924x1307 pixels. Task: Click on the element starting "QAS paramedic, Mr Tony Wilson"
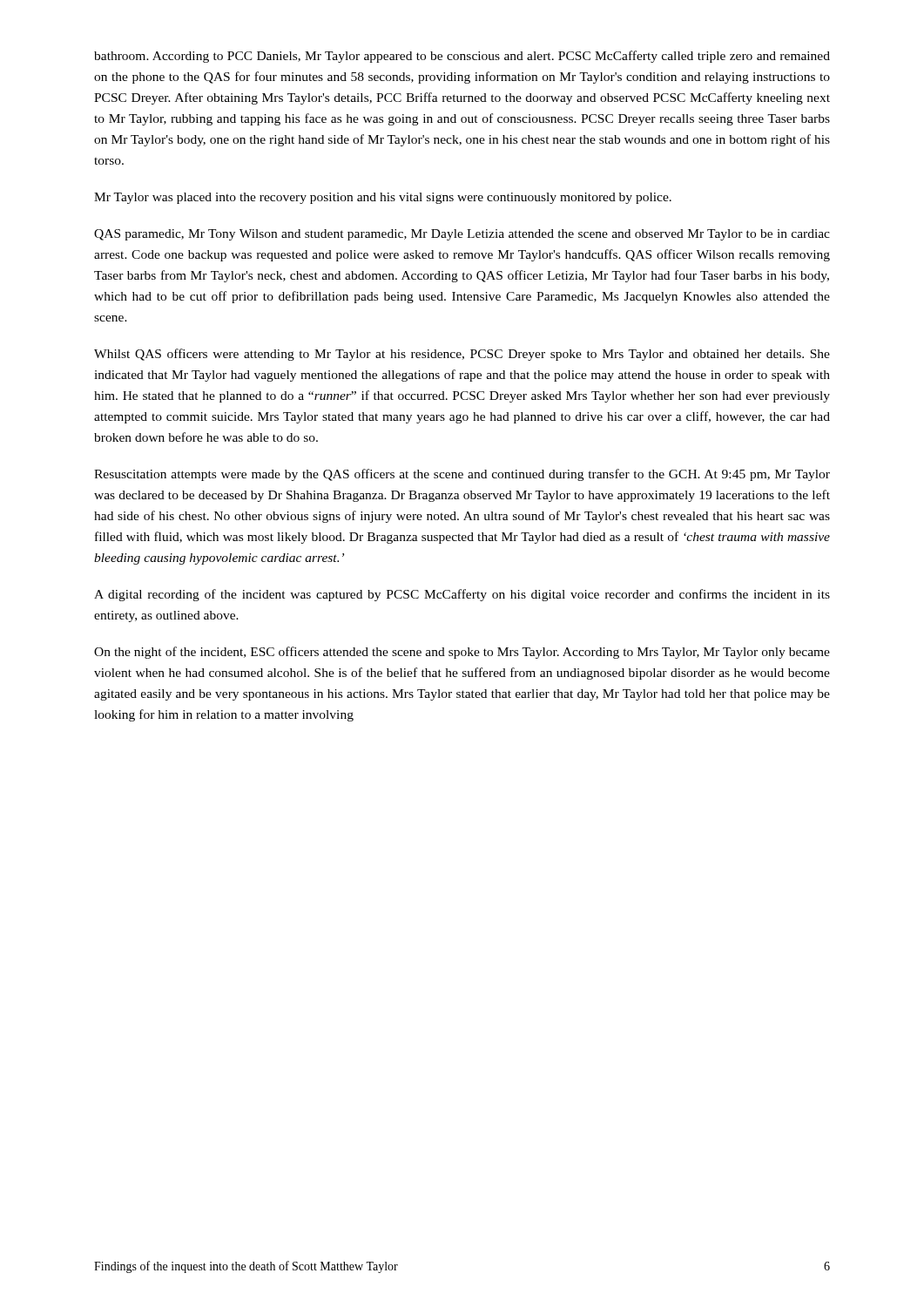pos(462,275)
